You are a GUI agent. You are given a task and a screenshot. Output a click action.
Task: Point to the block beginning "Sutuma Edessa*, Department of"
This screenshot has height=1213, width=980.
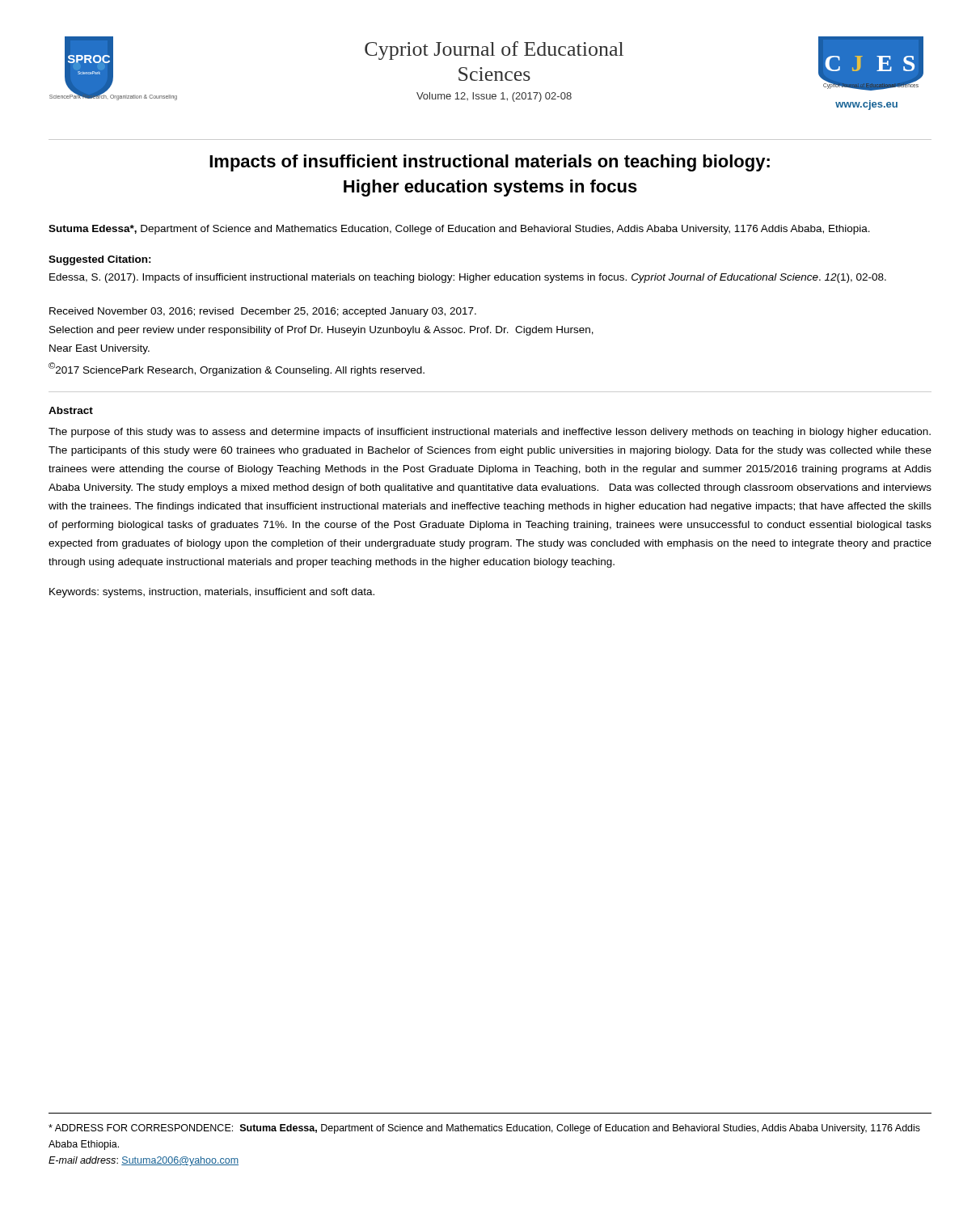coord(460,228)
